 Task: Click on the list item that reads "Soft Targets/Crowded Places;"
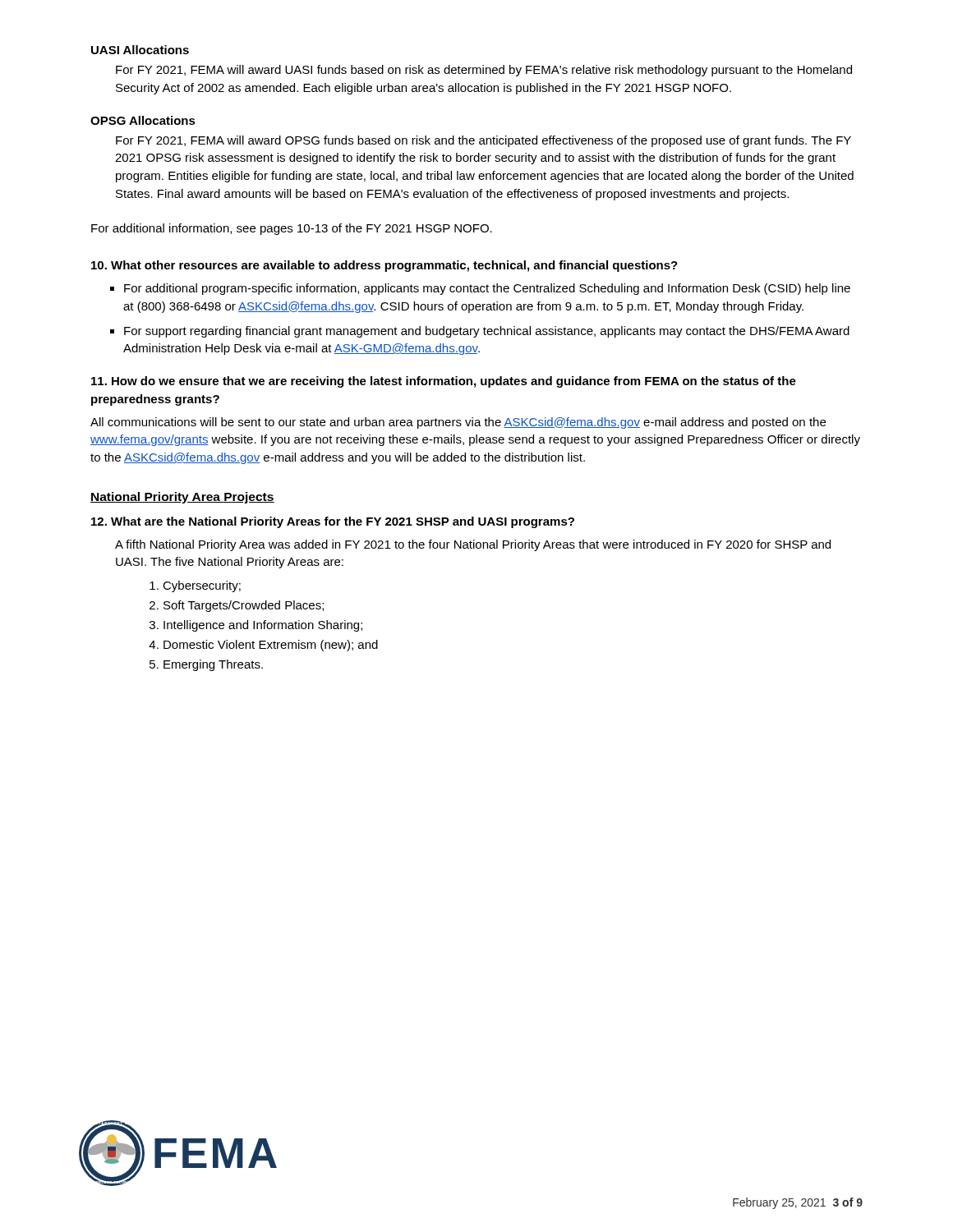[x=244, y=605]
